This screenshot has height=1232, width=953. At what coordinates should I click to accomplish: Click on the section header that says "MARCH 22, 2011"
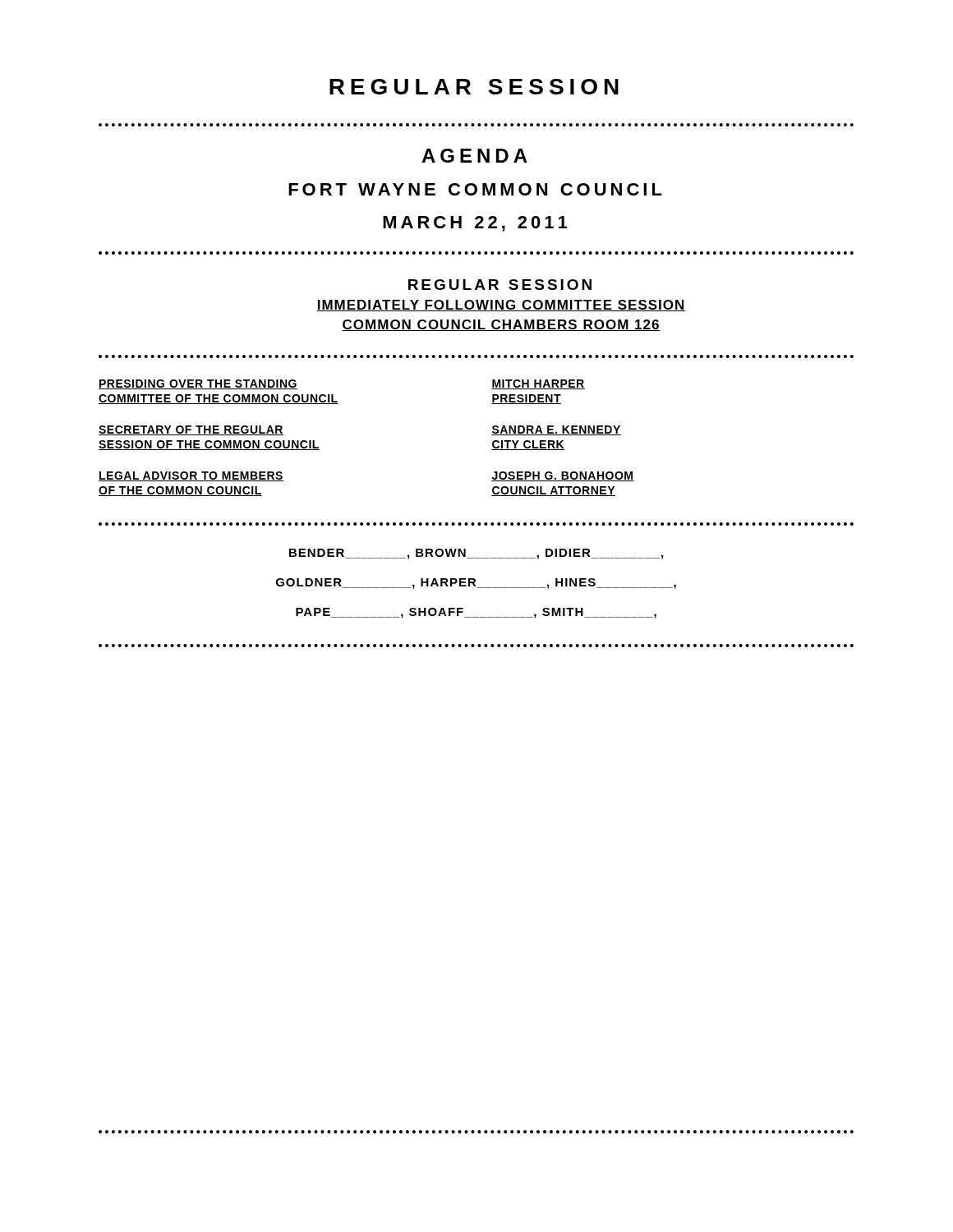(x=476, y=222)
